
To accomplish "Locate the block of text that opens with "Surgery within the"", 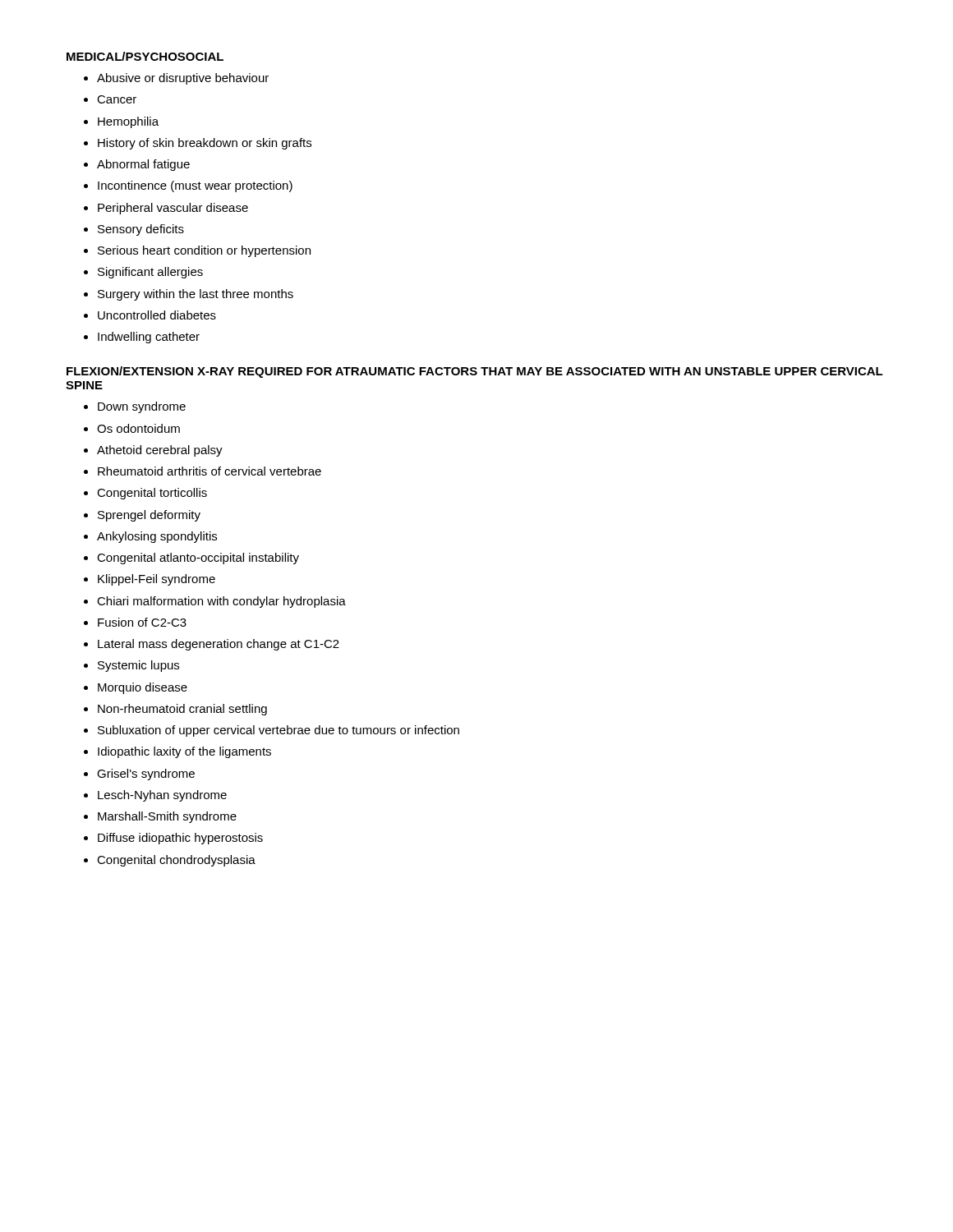I will point(196,295).
